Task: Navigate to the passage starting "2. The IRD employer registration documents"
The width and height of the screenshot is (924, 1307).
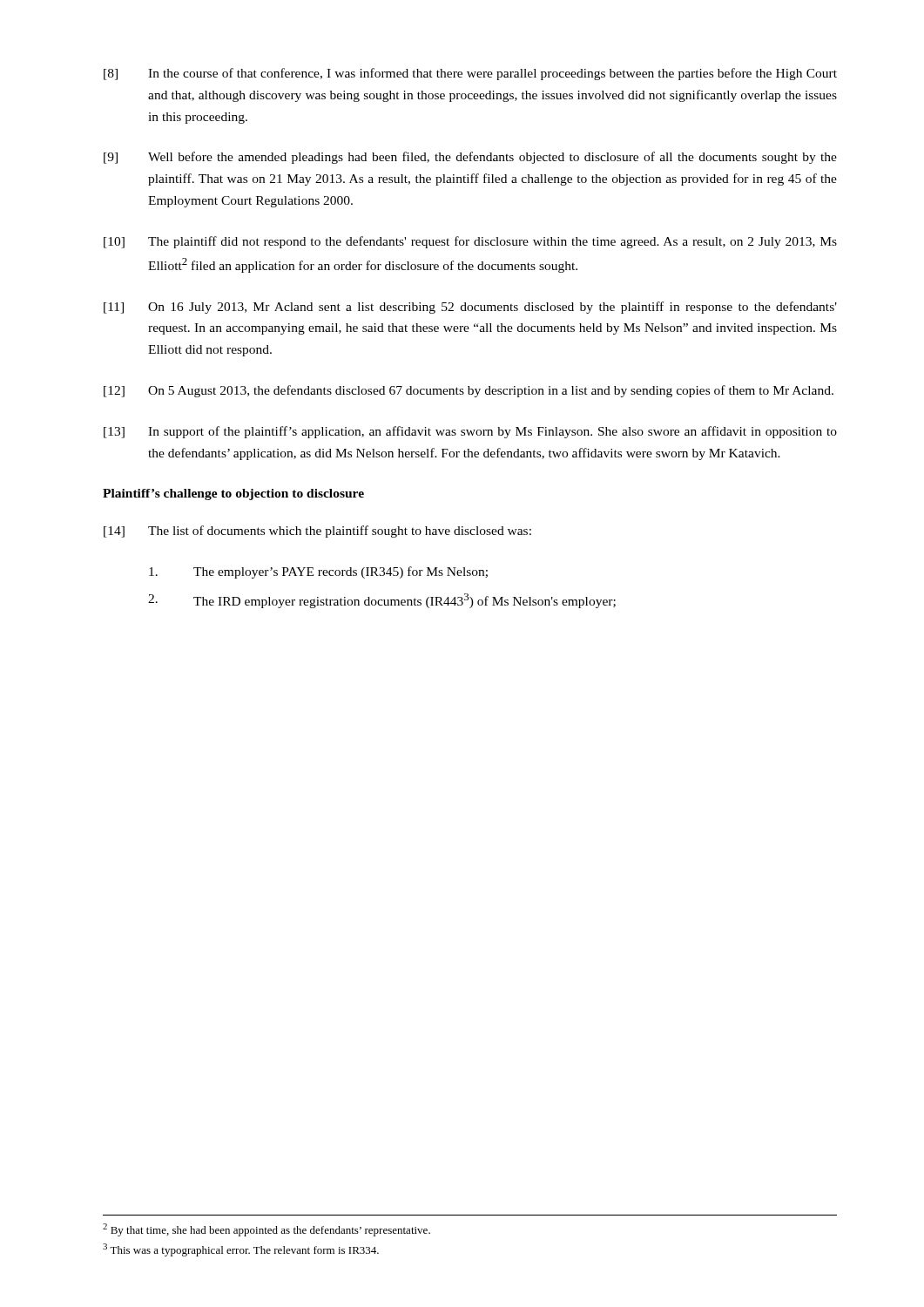Action: pyautogui.click(x=492, y=600)
